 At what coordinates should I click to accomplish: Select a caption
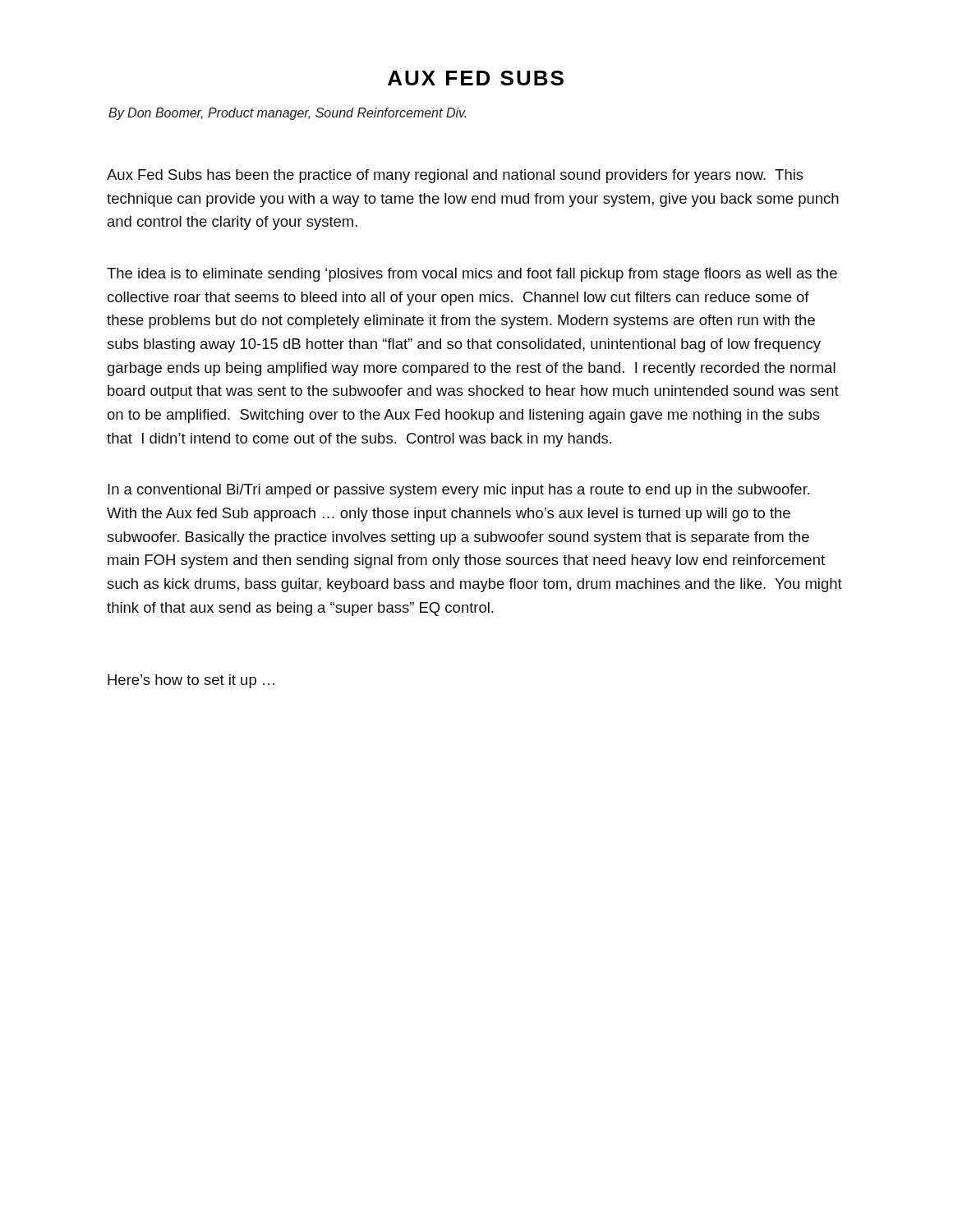tap(288, 113)
